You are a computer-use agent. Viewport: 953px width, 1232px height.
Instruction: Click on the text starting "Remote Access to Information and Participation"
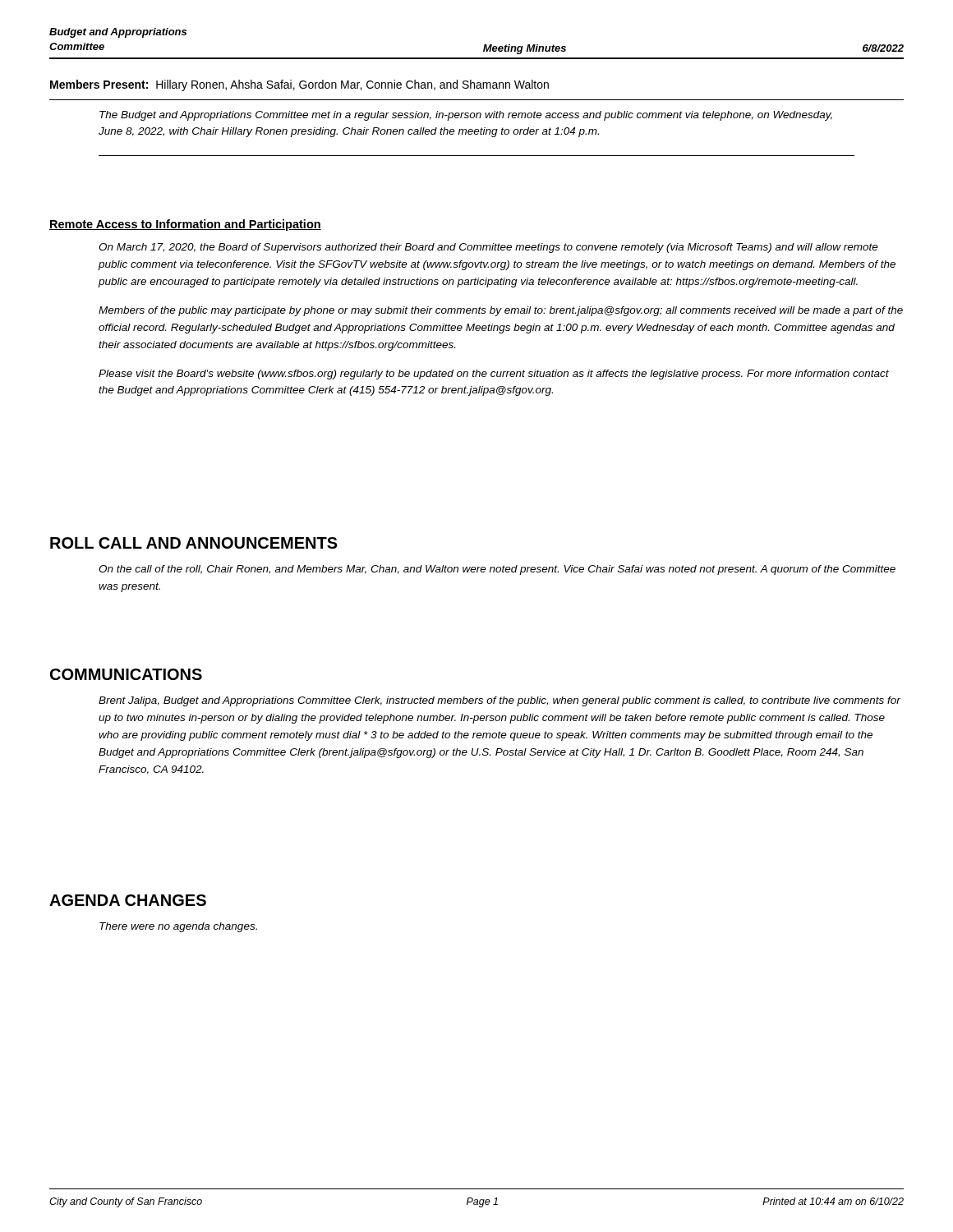tap(185, 224)
